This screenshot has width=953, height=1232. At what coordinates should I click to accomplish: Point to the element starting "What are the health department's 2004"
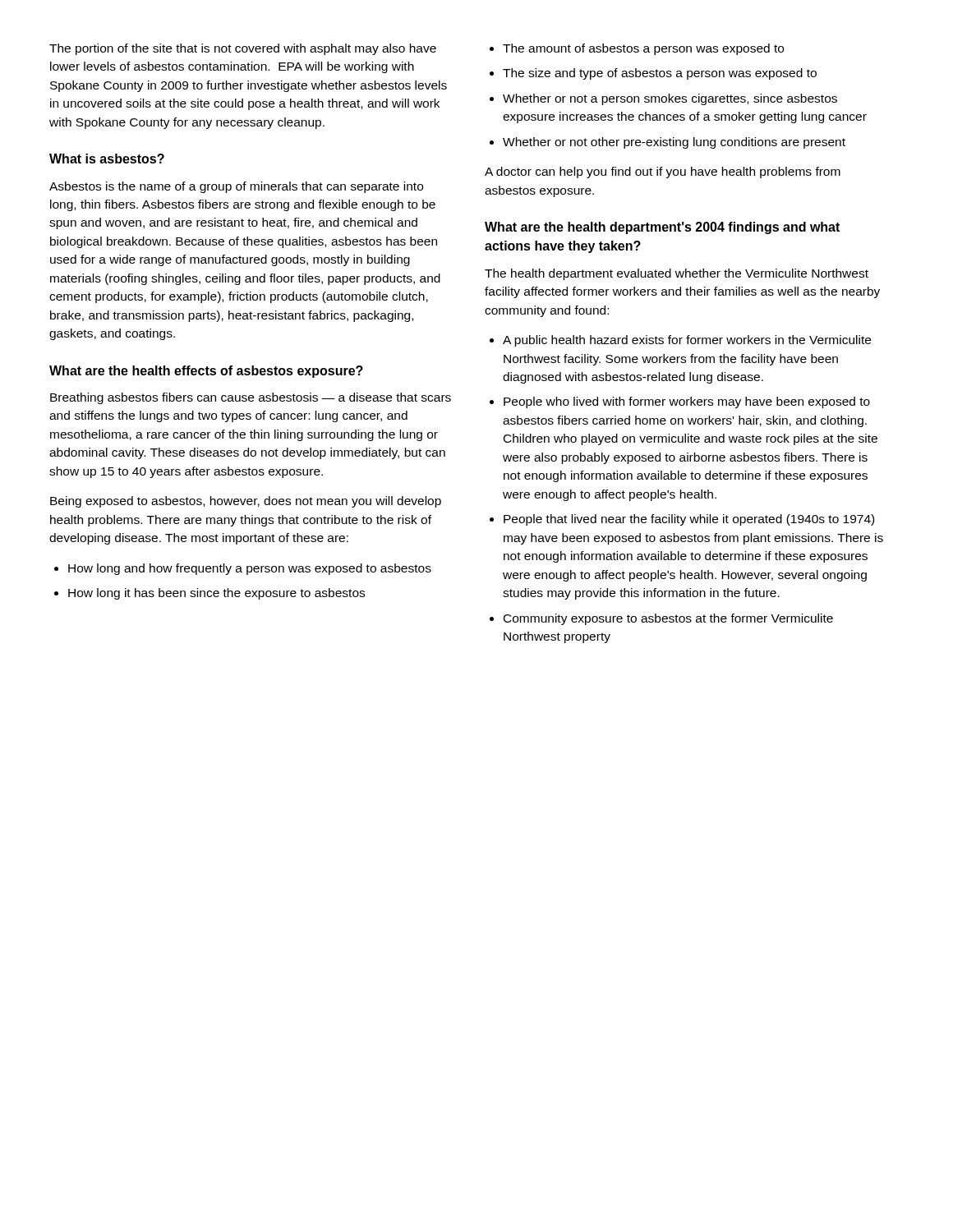pos(662,237)
